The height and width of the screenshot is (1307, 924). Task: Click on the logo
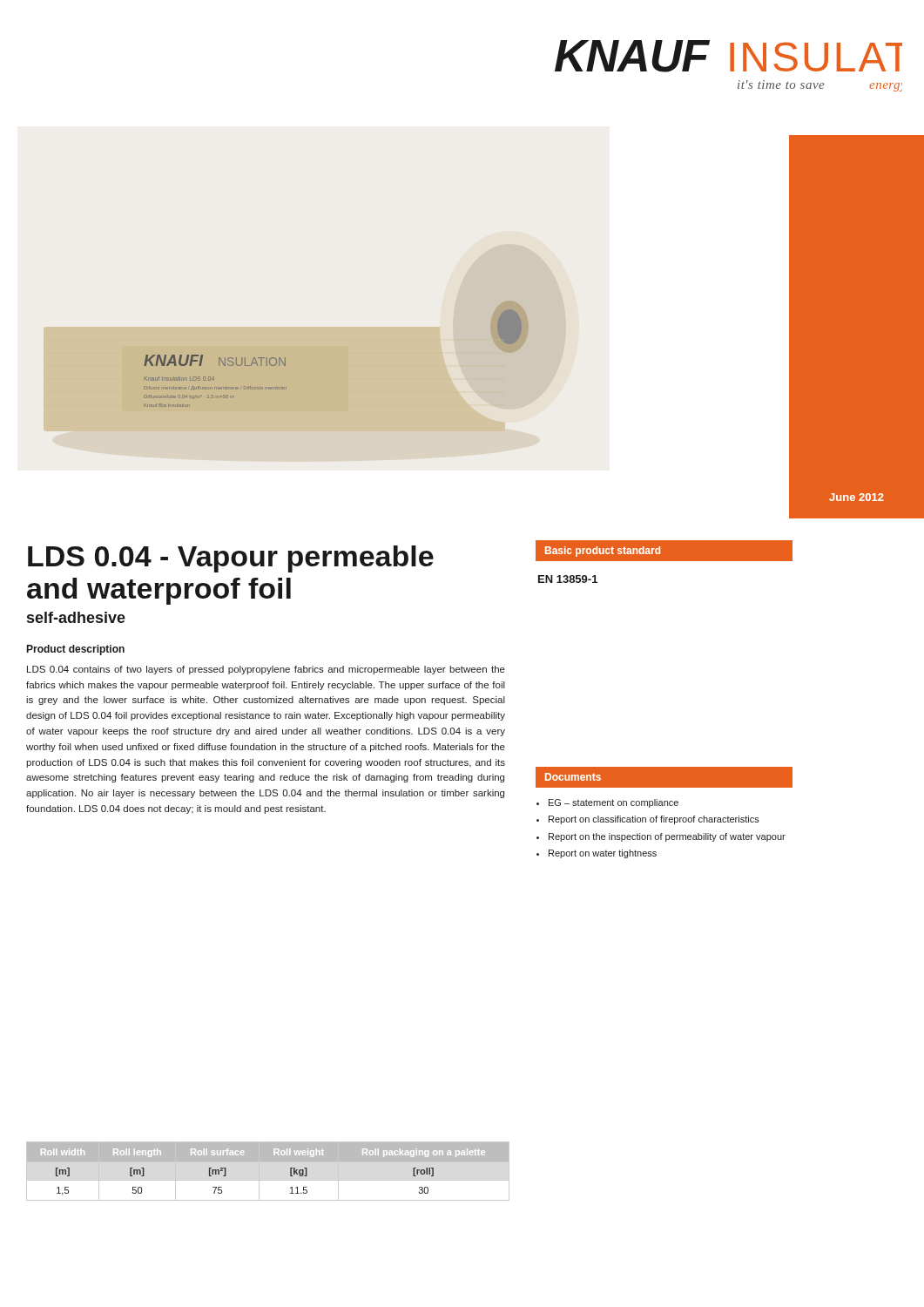[719, 61]
